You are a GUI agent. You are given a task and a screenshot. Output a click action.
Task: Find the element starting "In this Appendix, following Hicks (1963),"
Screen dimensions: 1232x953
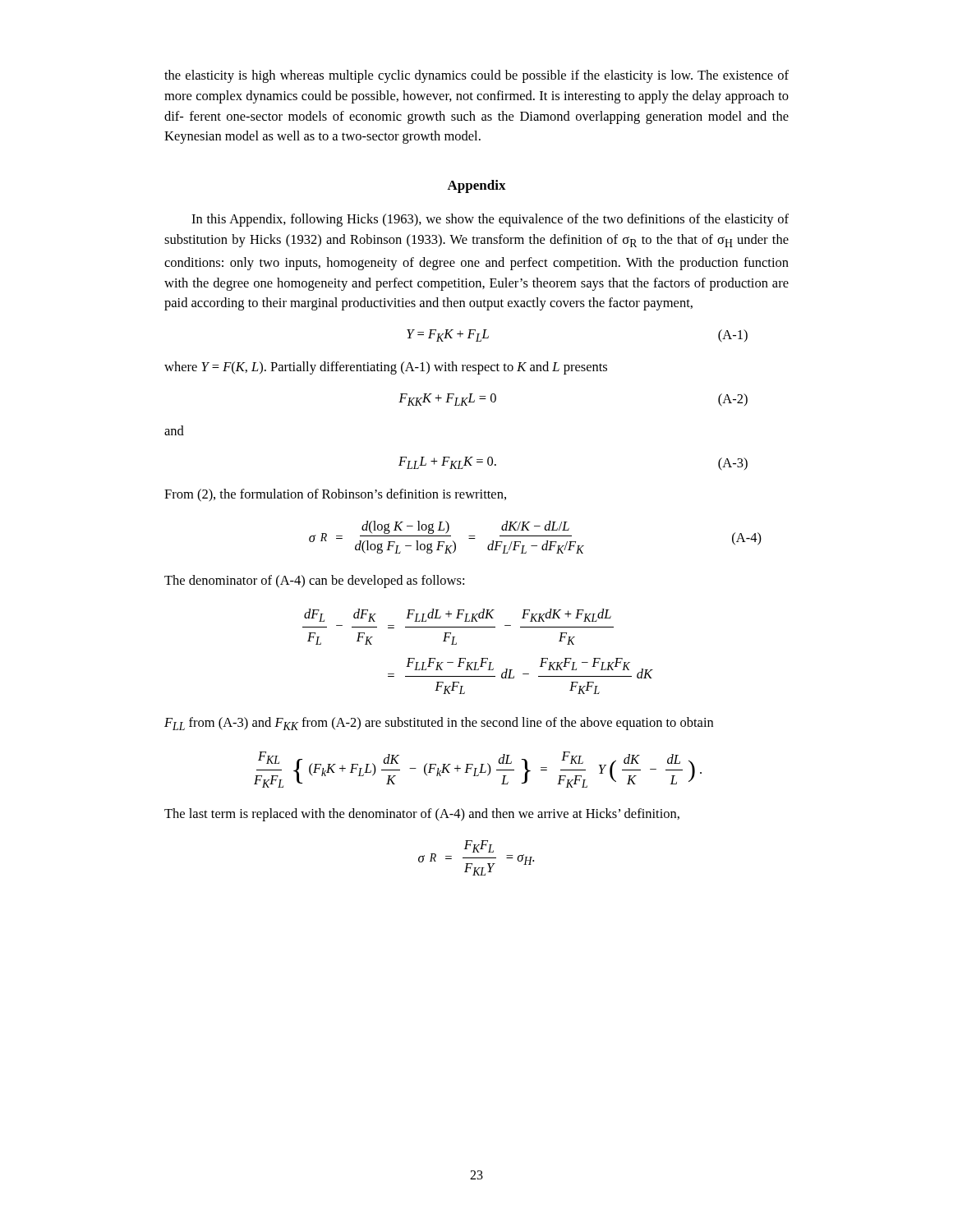coord(476,262)
